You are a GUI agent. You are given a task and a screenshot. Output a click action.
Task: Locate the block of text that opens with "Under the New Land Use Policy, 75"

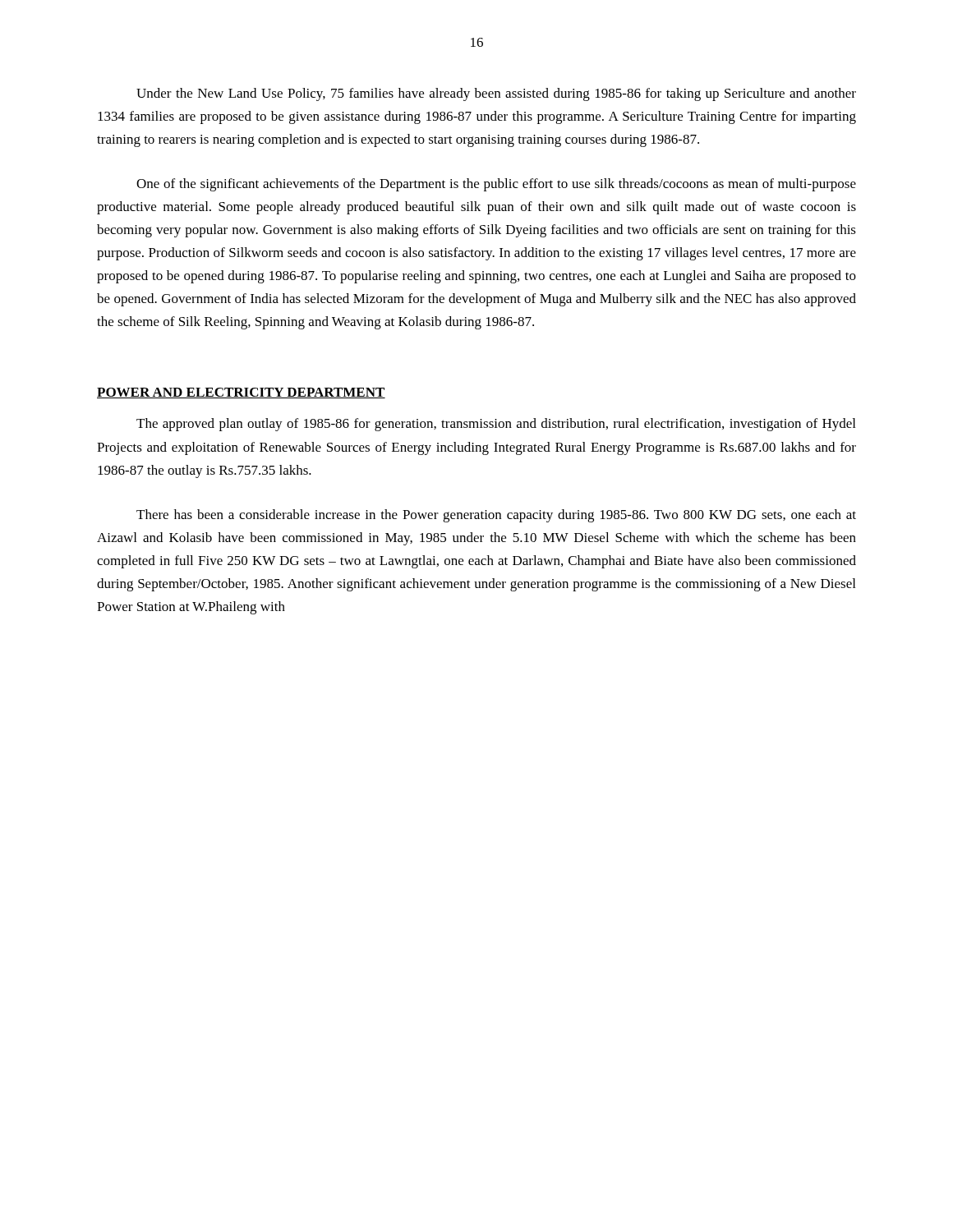(x=476, y=116)
